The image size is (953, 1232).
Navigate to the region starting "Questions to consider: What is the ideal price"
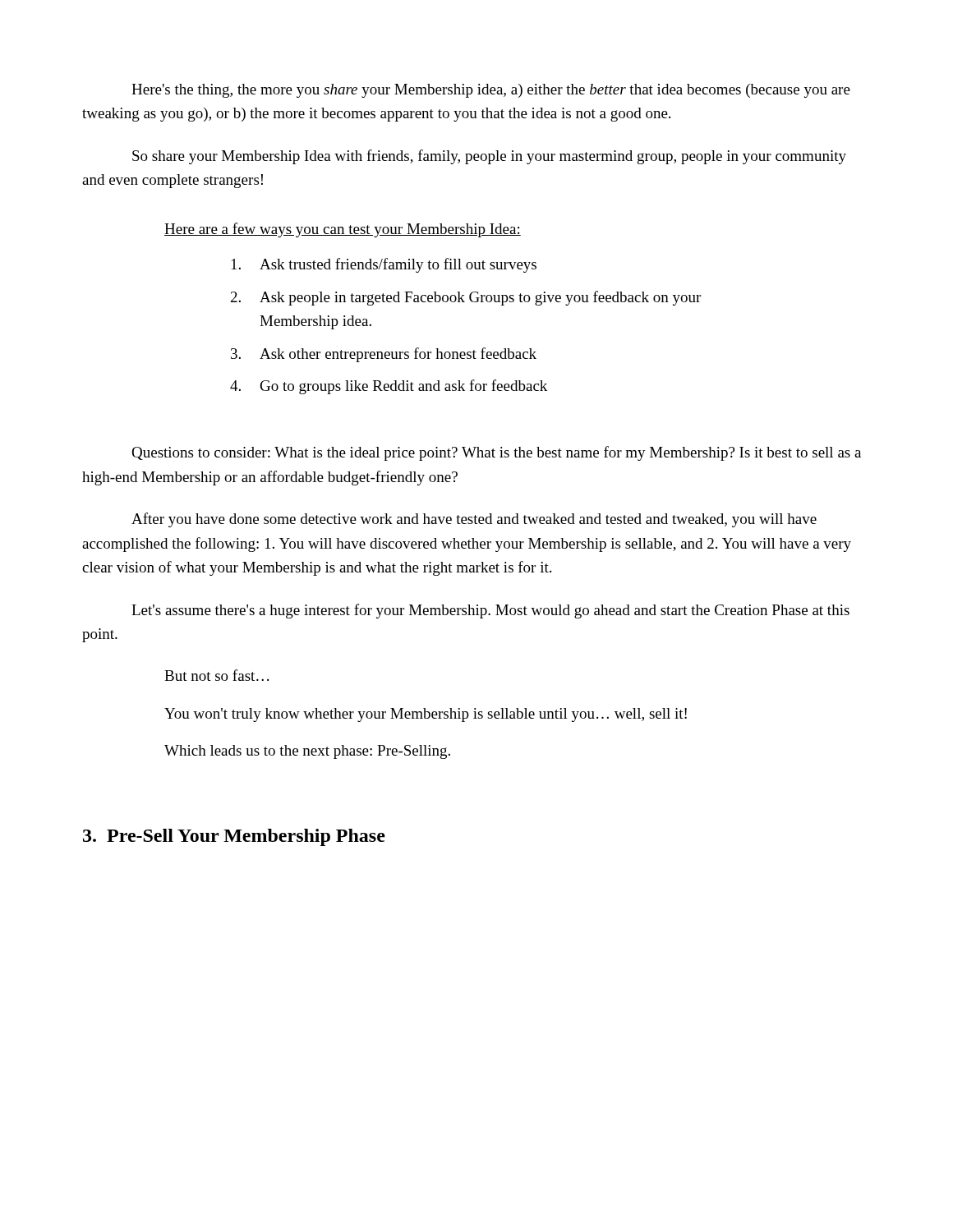pyautogui.click(x=476, y=465)
